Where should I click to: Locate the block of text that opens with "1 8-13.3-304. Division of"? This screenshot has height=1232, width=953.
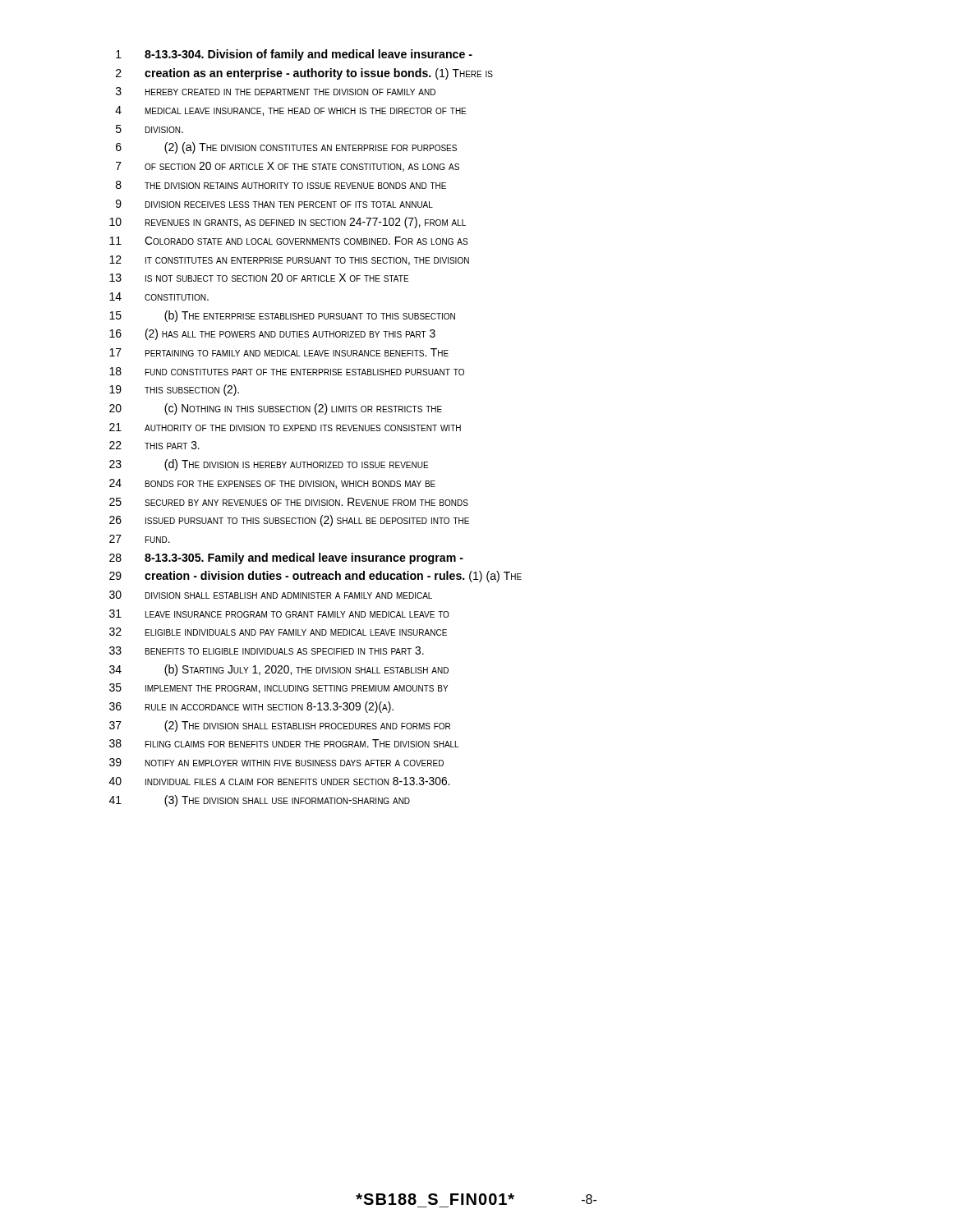(294, 55)
